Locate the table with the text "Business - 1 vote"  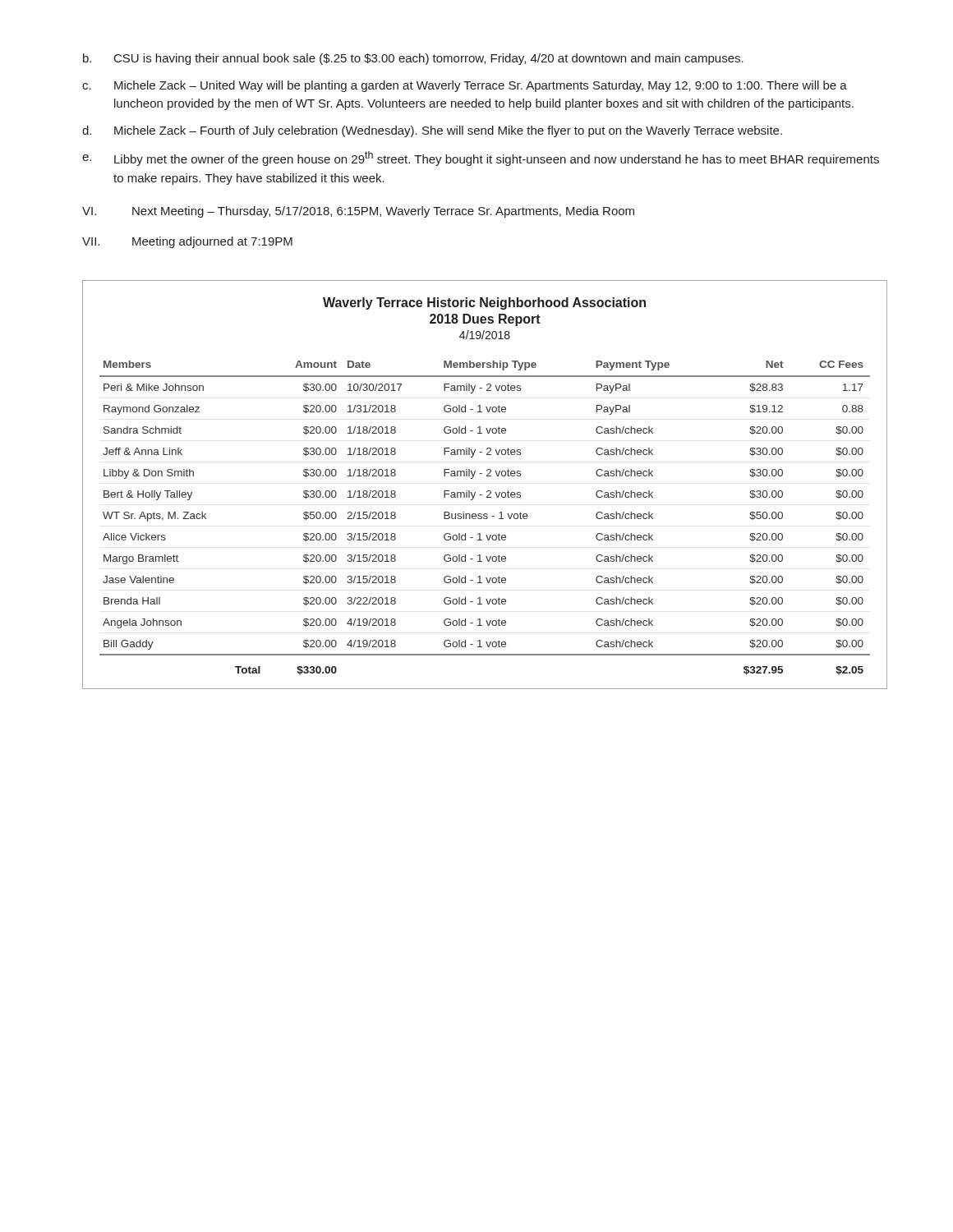(x=485, y=485)
